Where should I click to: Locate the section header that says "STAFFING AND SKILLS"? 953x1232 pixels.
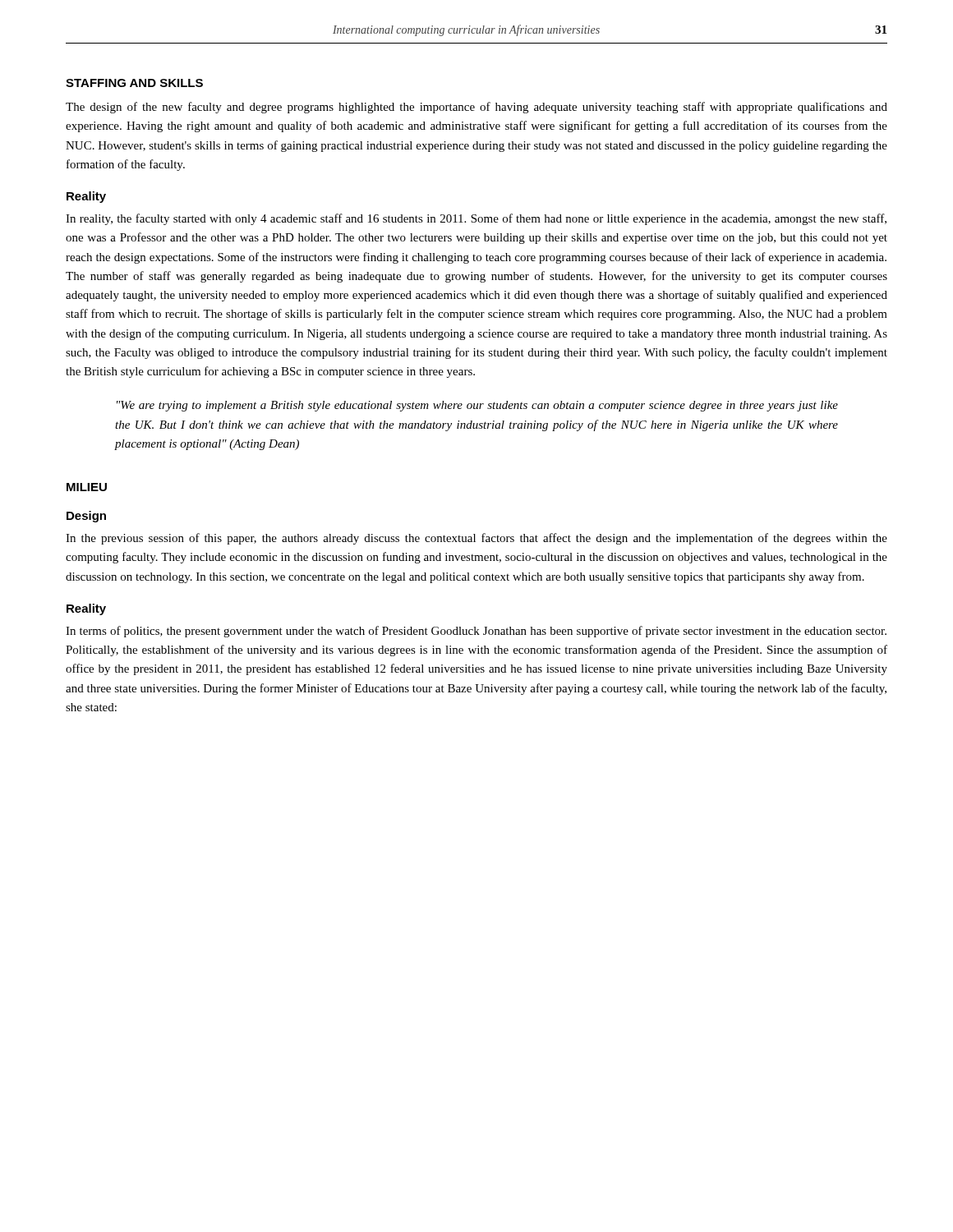coord(135,83)
